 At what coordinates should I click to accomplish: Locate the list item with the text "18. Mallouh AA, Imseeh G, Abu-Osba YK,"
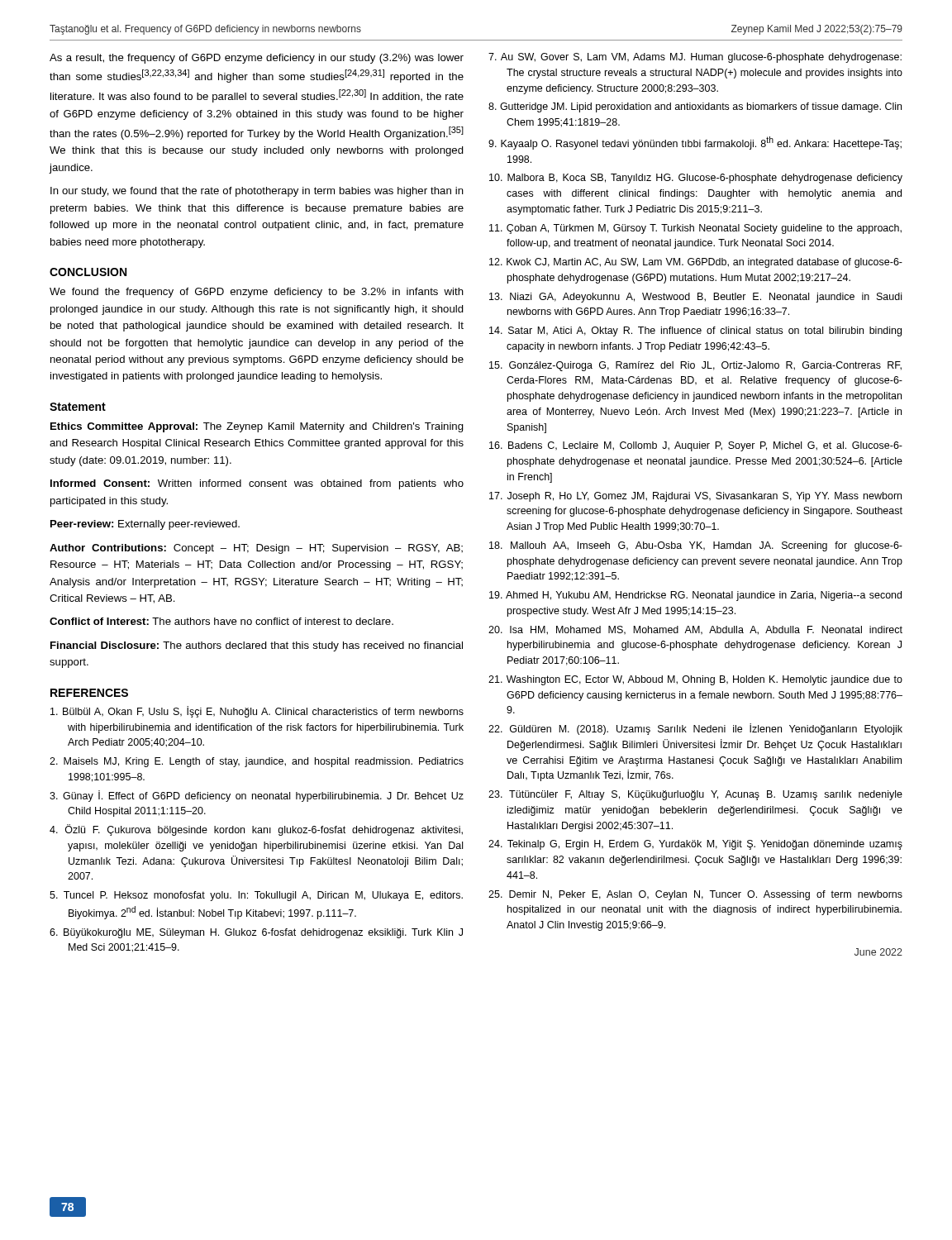pyautogui.click(x=695, y=561)
